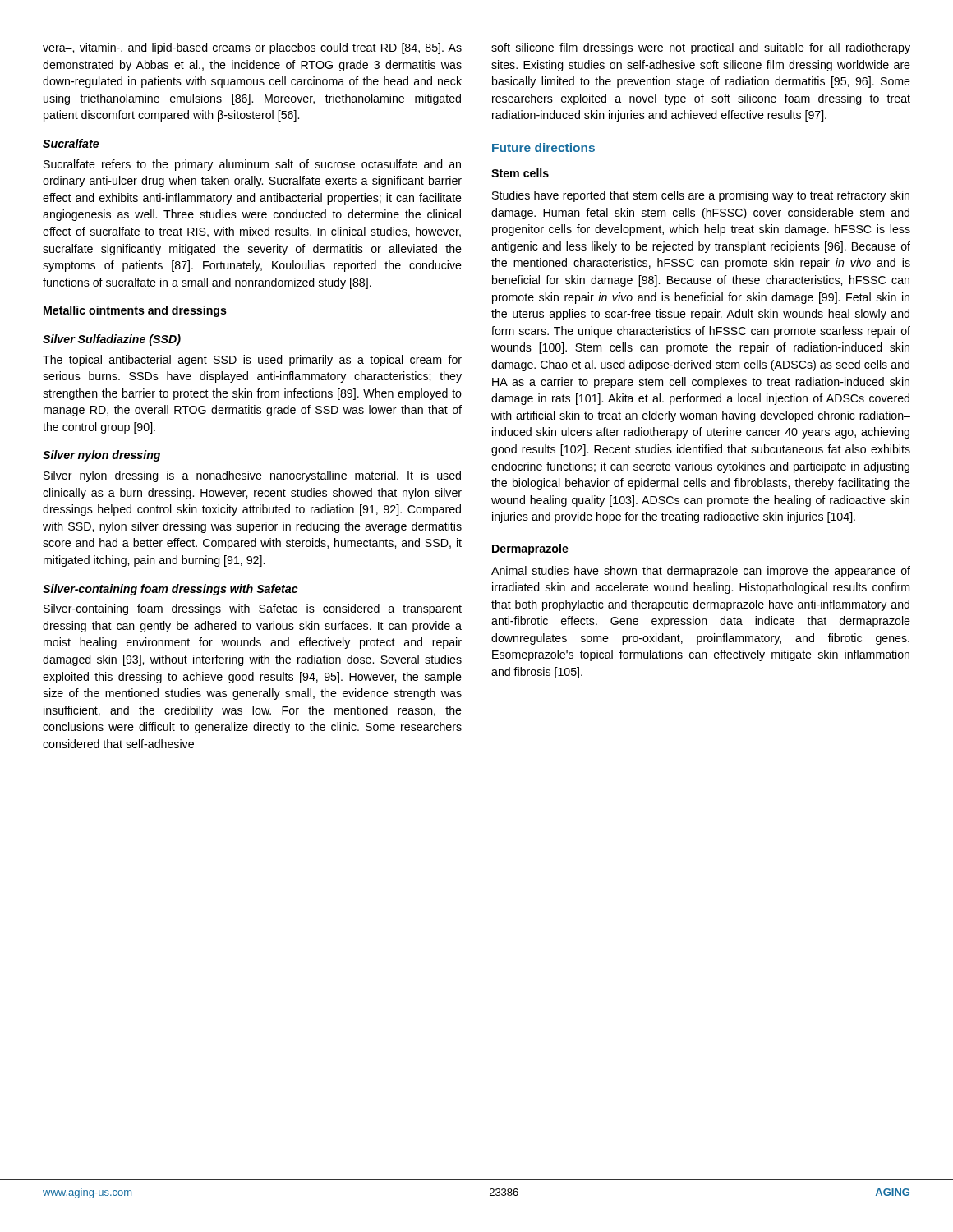Where is the passage that starts "Silver-containing foam dressings with Safetac is considered a"?

click(x=252, y=677)
